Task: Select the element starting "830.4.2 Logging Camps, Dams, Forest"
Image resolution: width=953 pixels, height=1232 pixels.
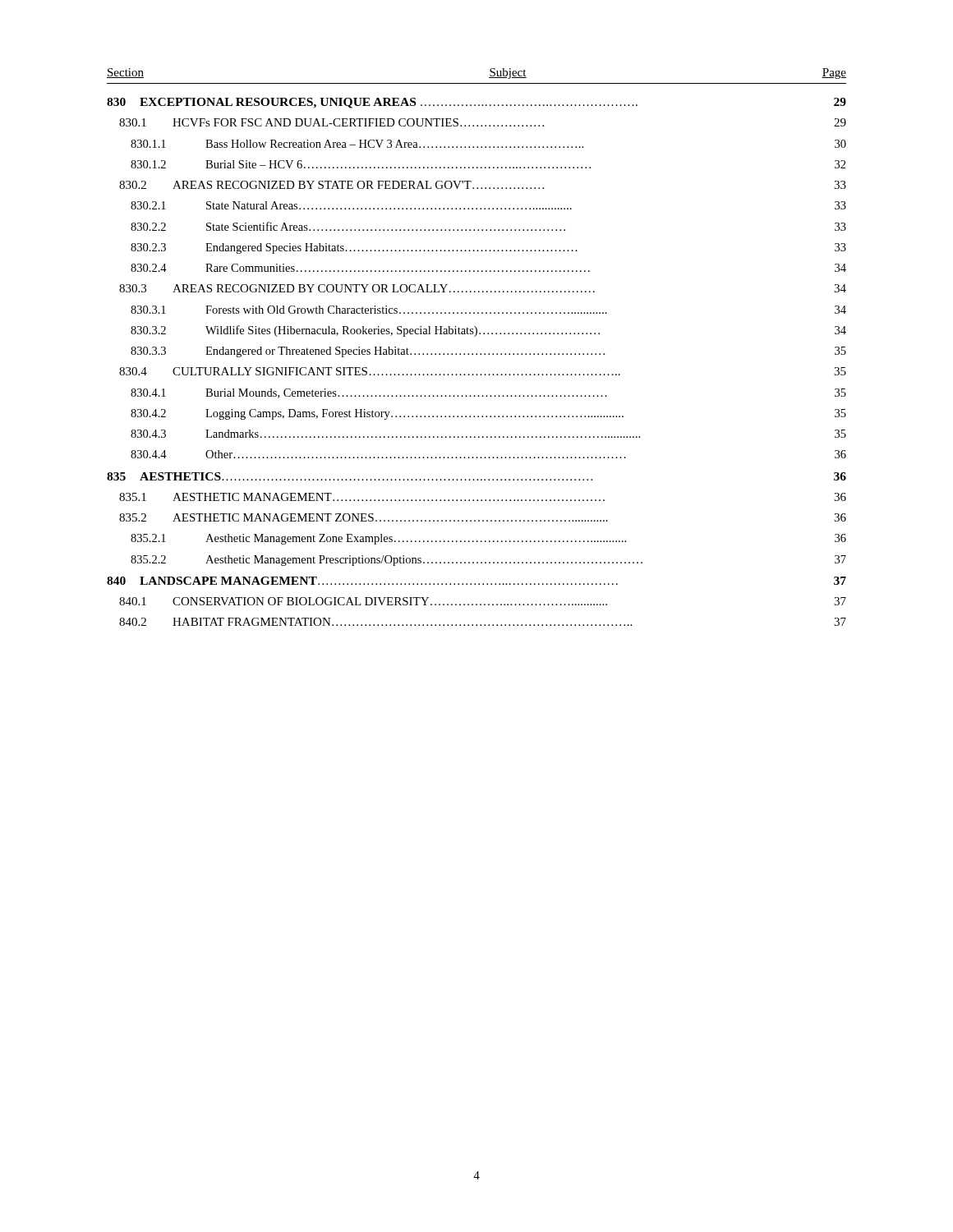Action: click(x=476, y=413)
